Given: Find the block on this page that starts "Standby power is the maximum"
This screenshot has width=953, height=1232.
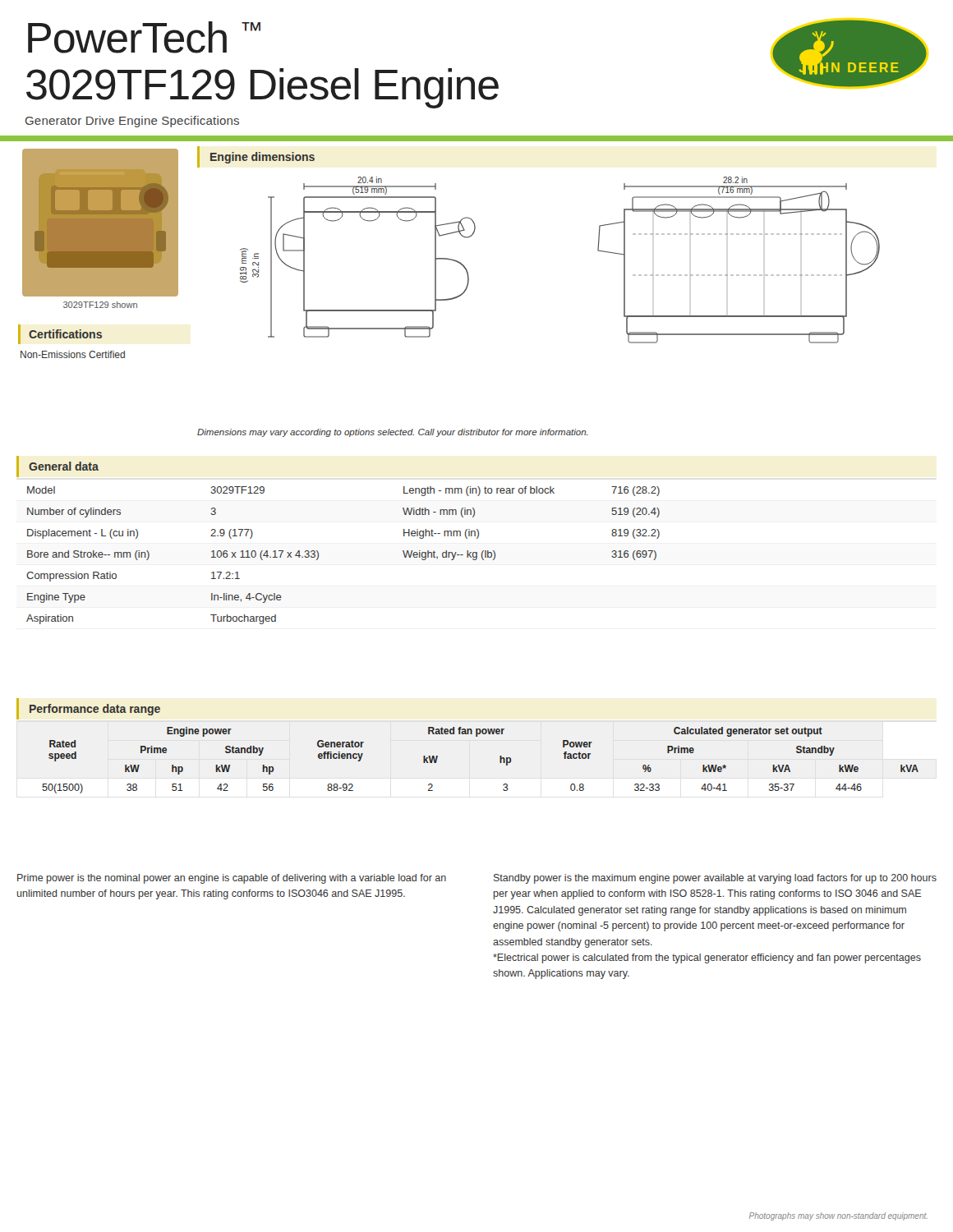Looking at the screenshot, I should [715, 926].
